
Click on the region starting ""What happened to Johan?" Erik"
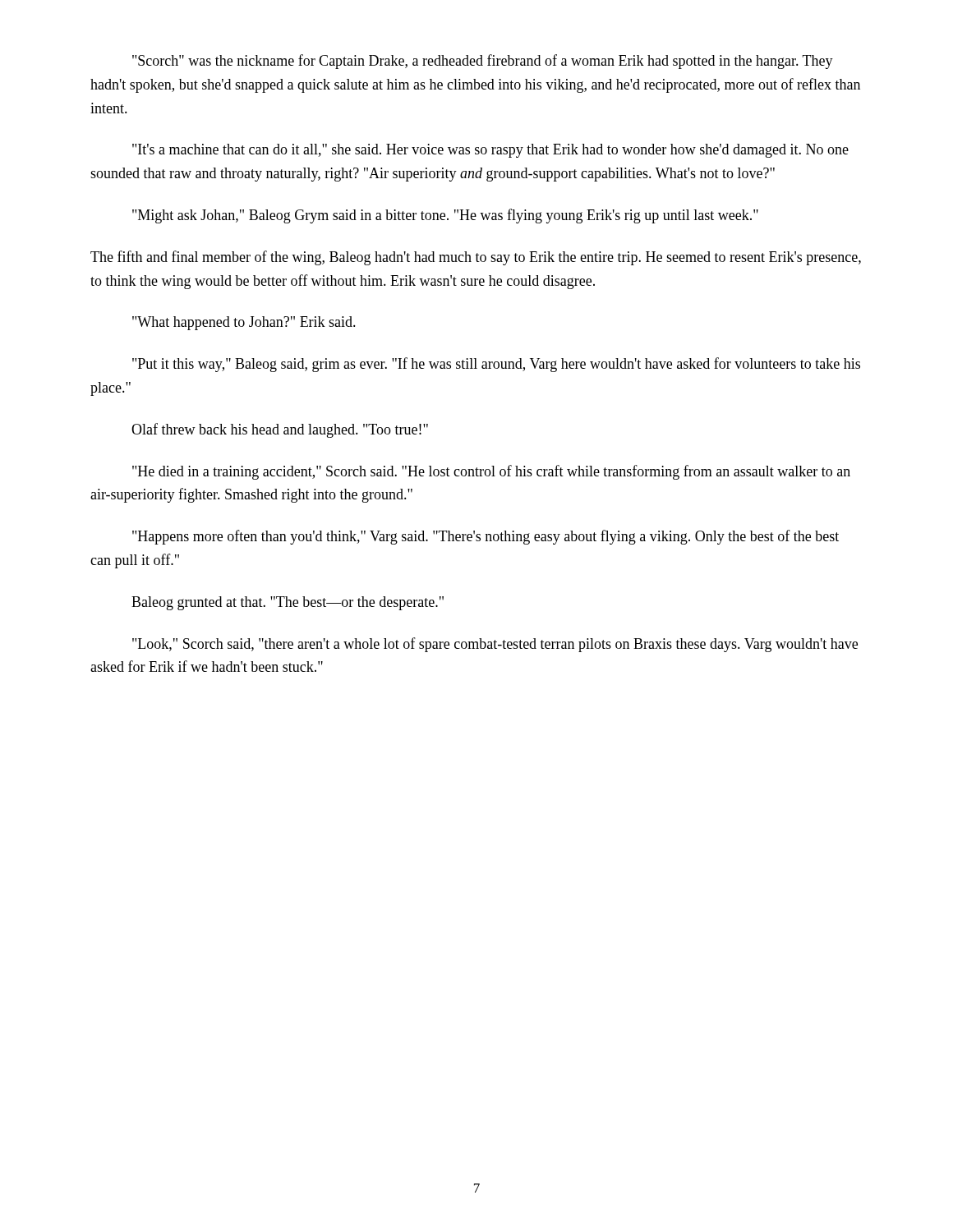click(244, 323)
